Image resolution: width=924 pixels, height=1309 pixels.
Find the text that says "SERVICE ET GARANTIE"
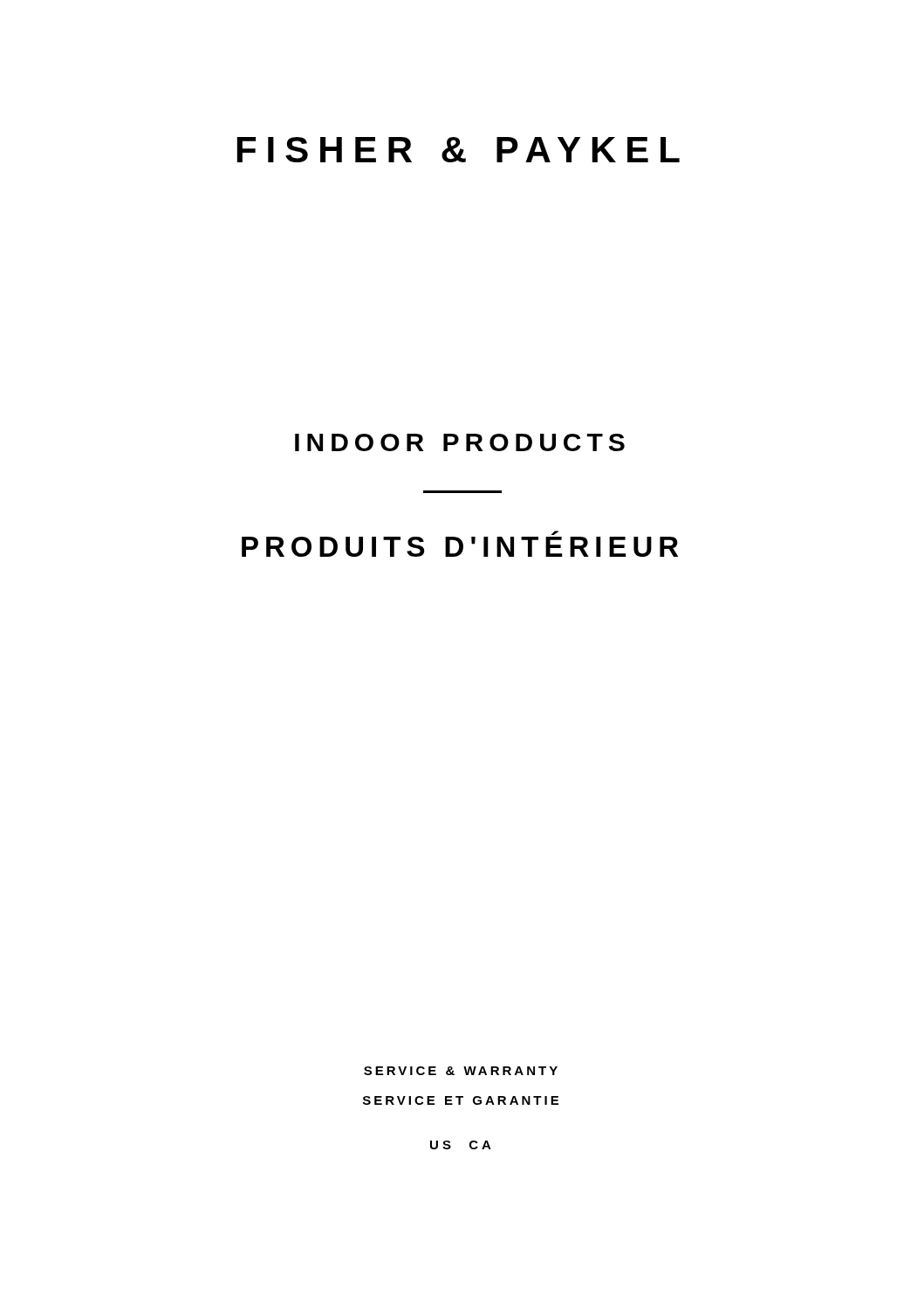pyautogui.click(x=462, y=1100)
